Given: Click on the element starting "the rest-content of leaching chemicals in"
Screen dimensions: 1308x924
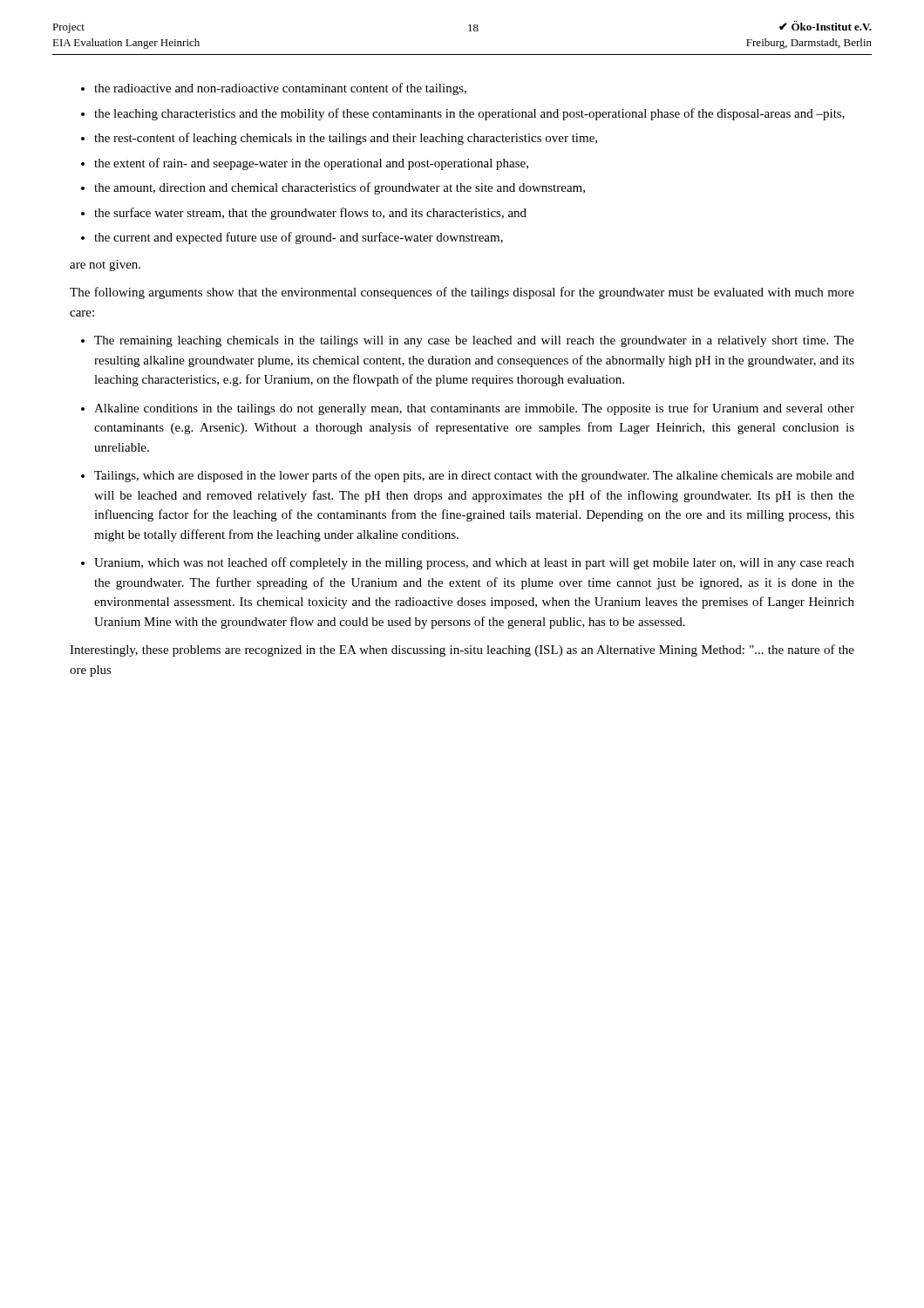Looking at the screenshot, I should [474, 138].
